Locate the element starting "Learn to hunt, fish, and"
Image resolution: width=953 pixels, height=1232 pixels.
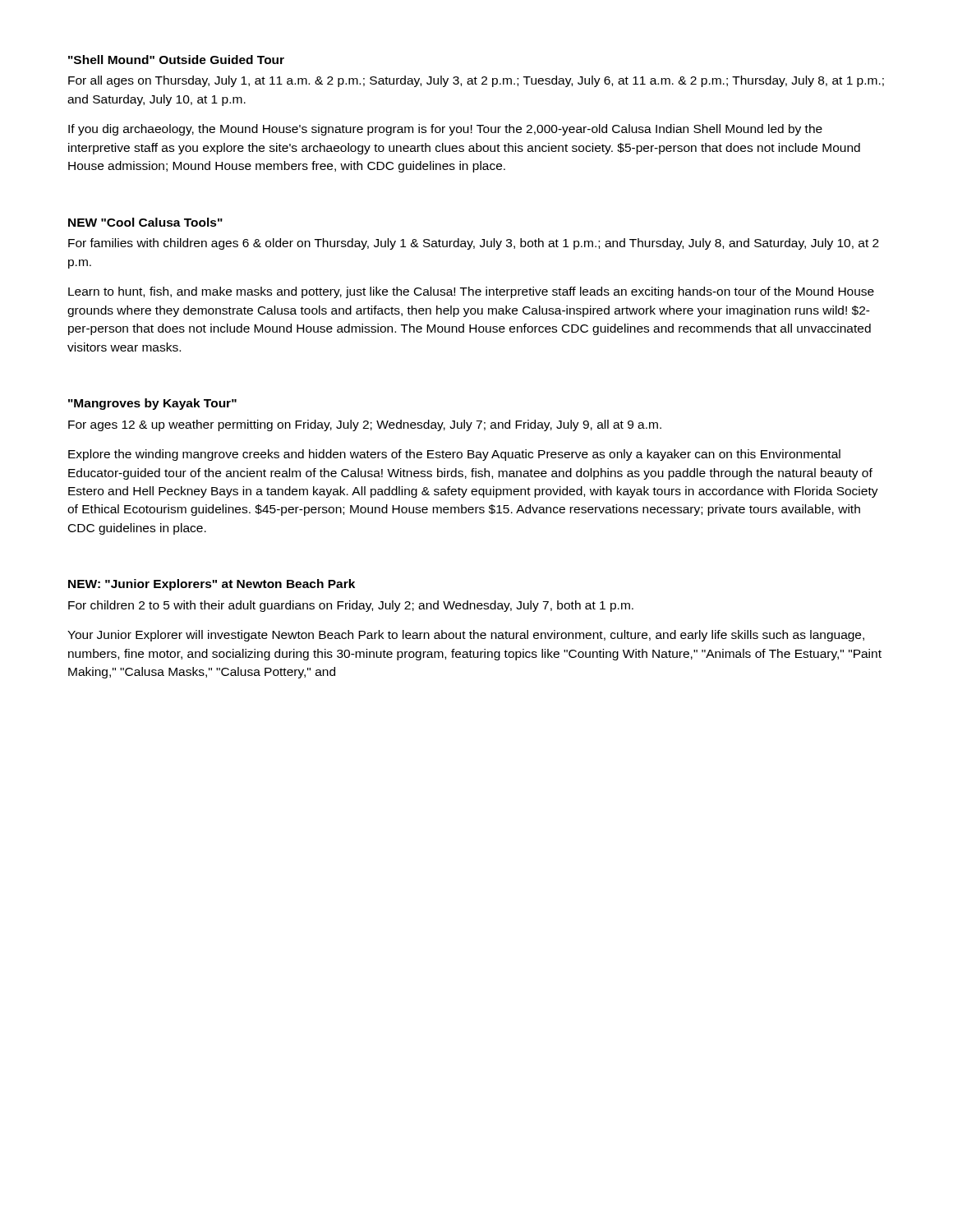471,319
